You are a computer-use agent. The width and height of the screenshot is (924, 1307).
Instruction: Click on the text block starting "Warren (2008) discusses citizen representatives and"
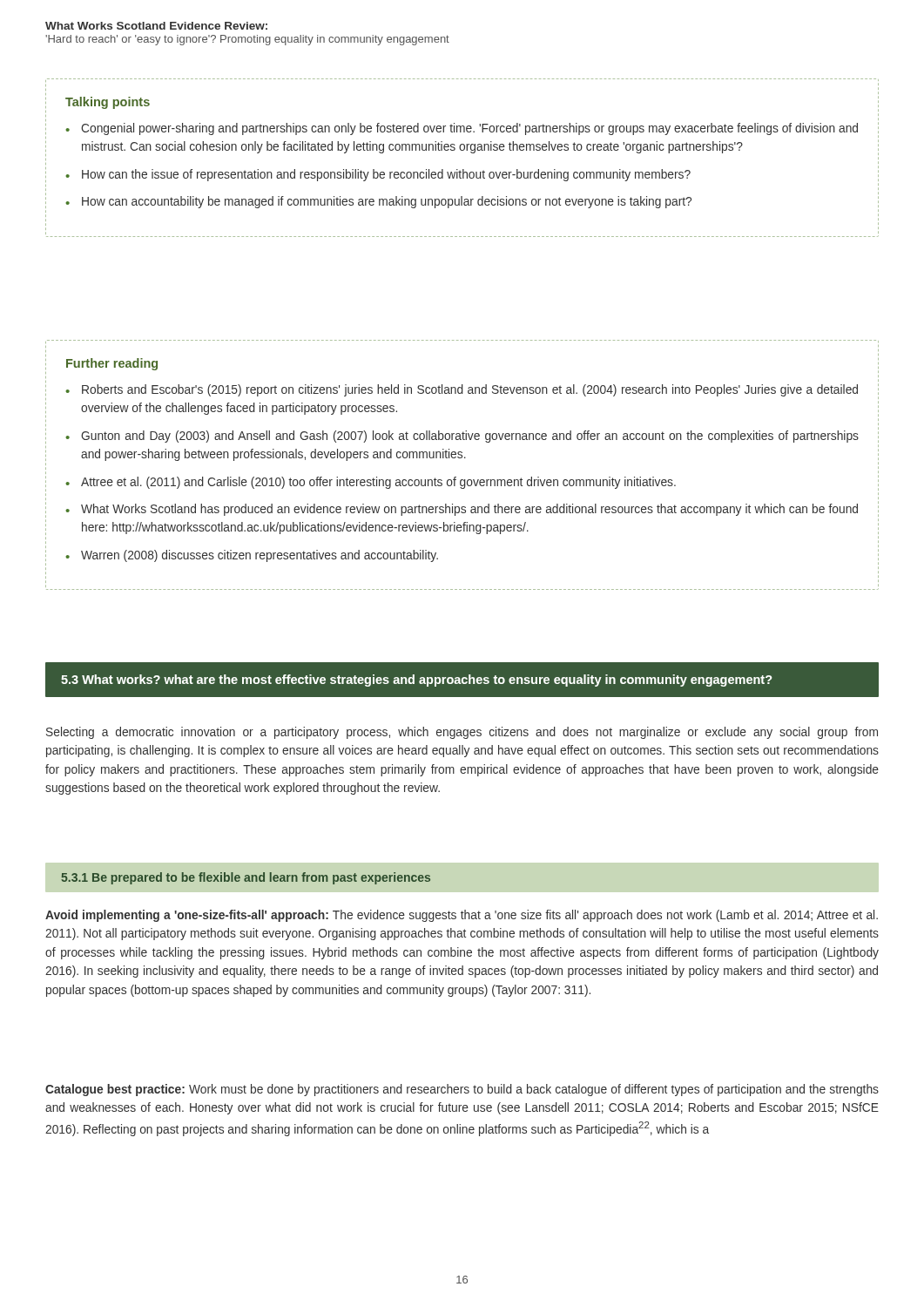click(260, 555)
